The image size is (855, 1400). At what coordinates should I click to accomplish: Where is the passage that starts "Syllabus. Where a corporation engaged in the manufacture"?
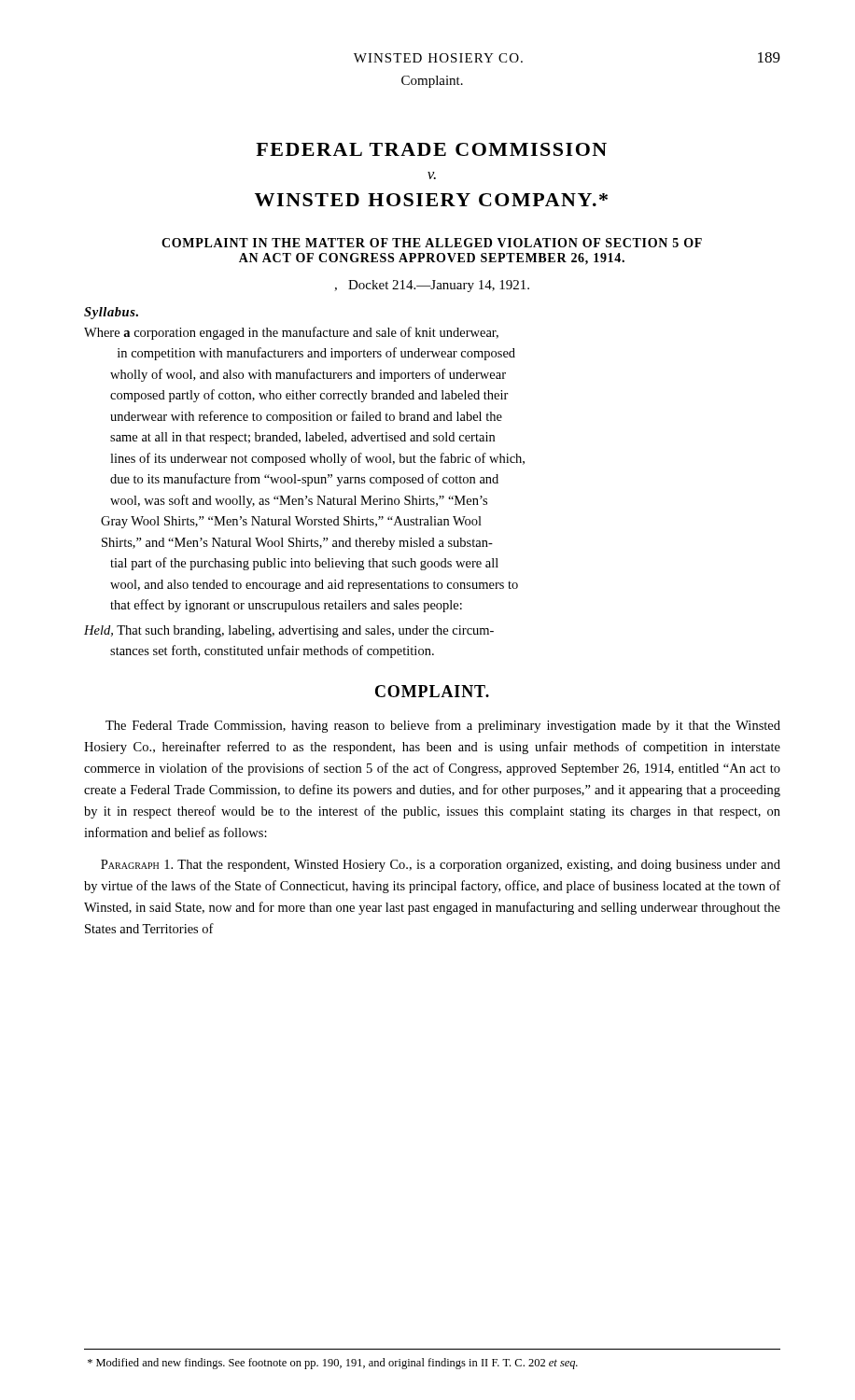432,483
